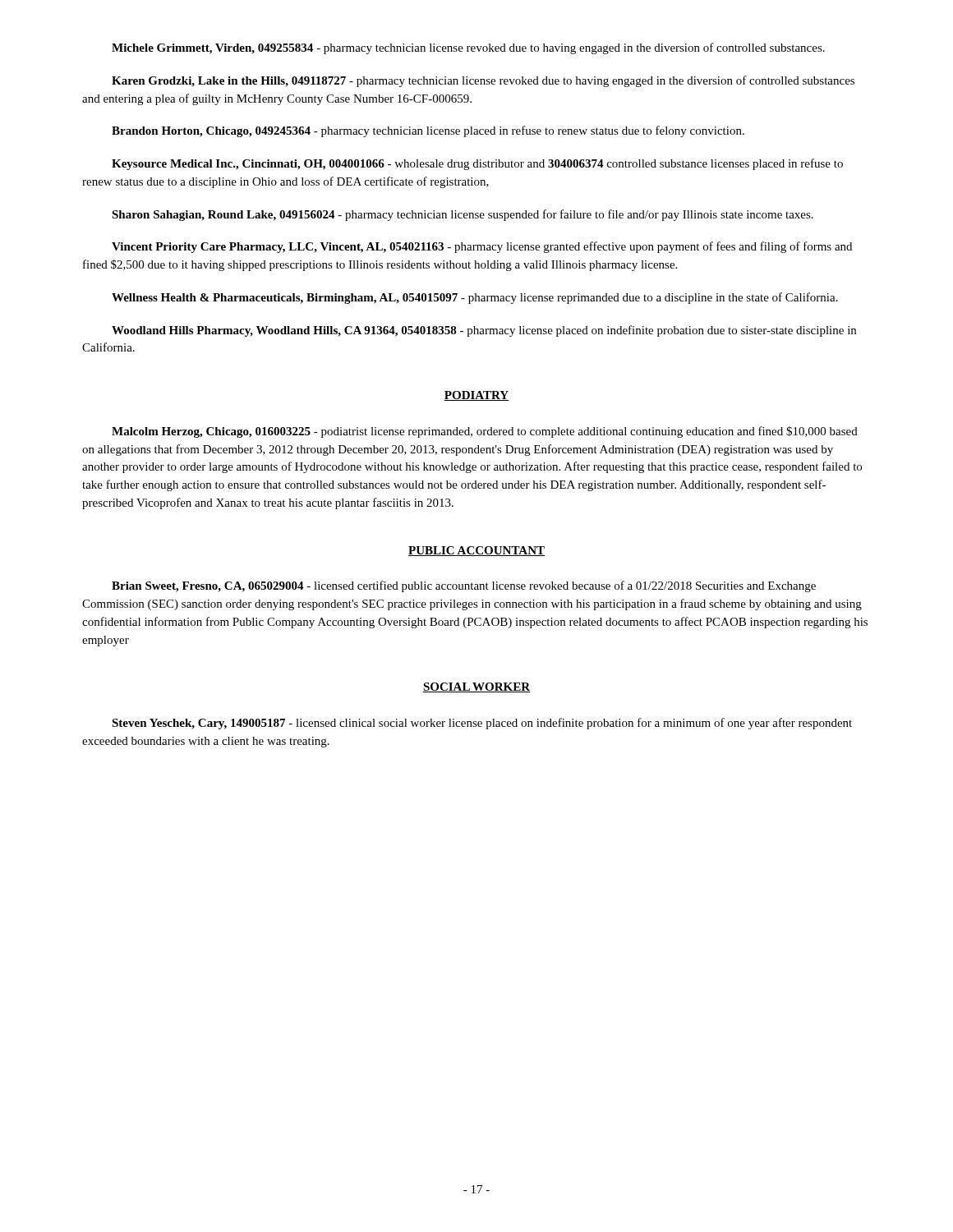This screenshot has width=953, height=1232.
Task: Navigate to the text block starting "PUBLIC ACCOUNTANT"
Action: (476, 550)
